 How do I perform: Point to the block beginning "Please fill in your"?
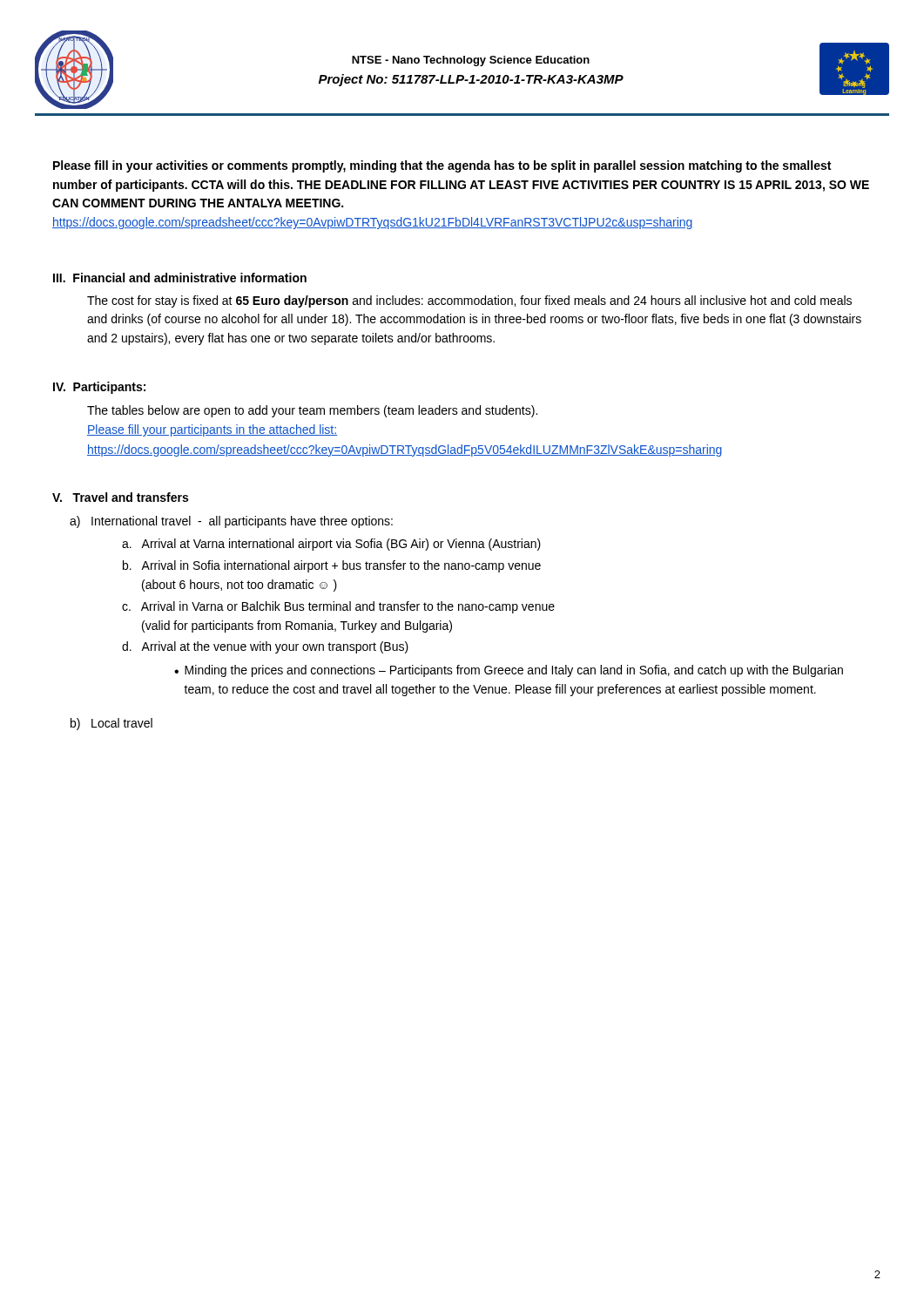pos(461,194)
